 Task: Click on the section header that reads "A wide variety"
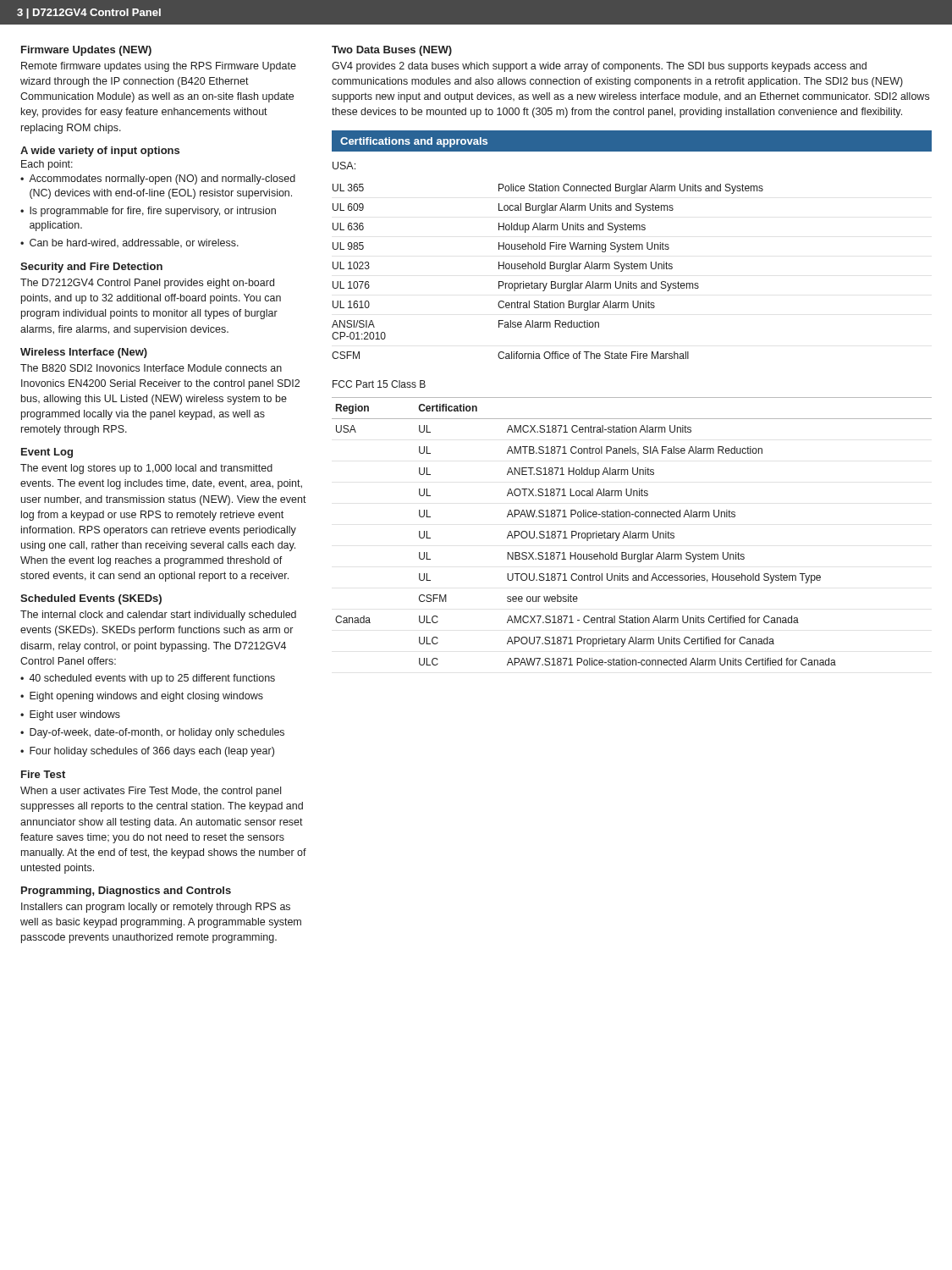[x=100, y=150]
